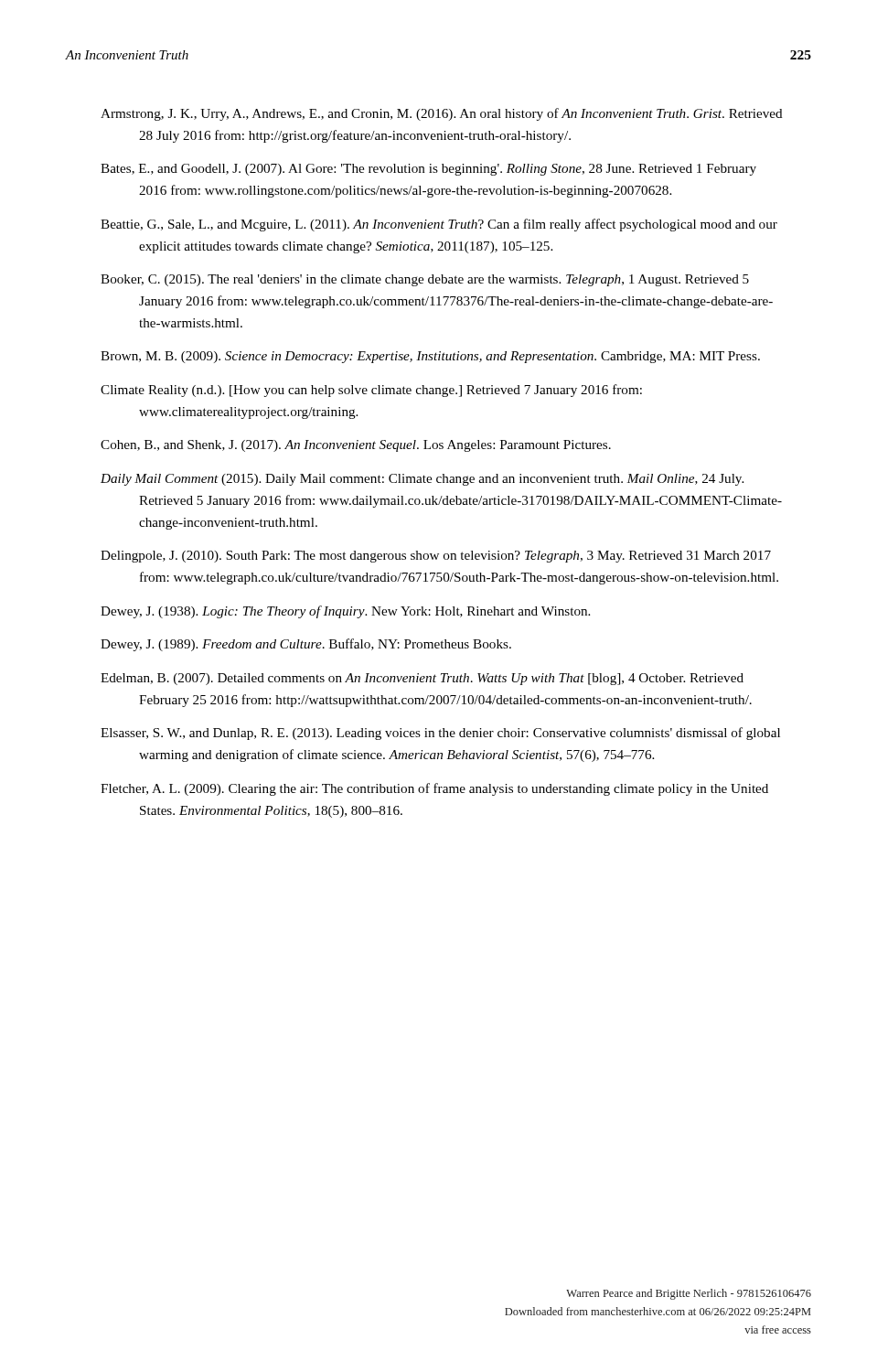
Task: Select the list item that says "Beattie, G., Sale, L., and"
Action: [443, 235]
